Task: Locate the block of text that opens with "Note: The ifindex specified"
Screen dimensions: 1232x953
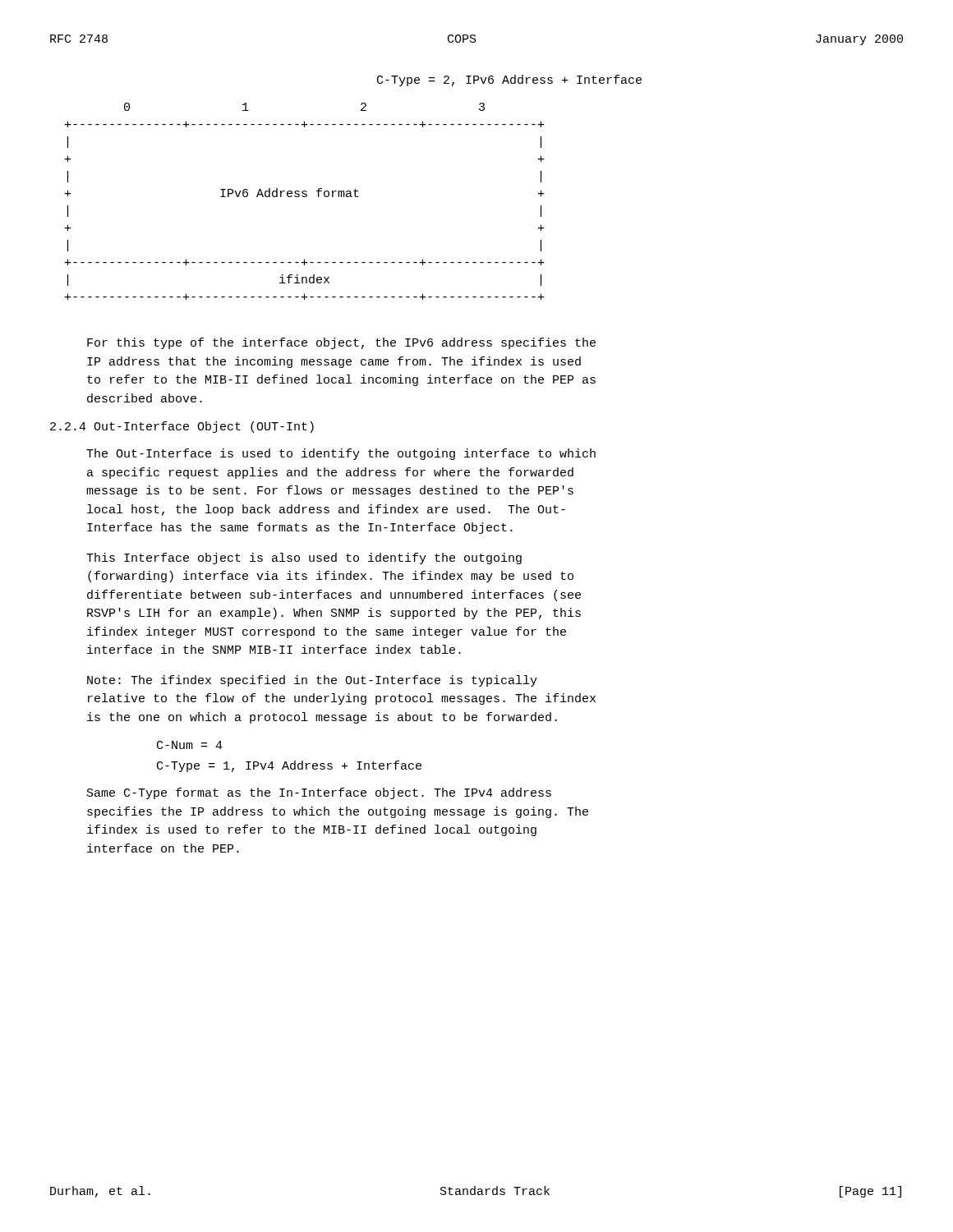Action: tap(341, 699)
